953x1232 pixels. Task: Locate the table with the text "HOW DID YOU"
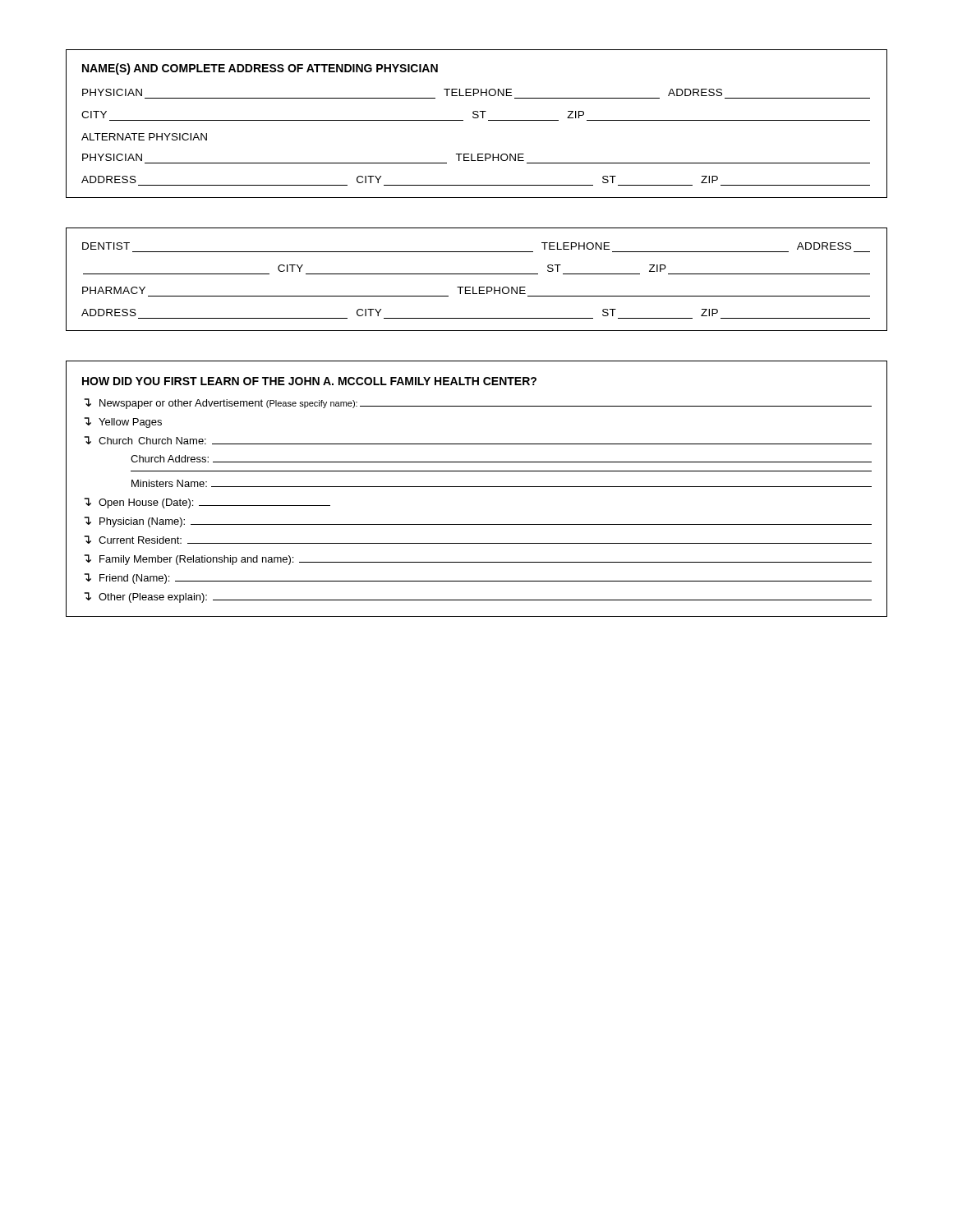pyautogui.click(x=476, y=489)
